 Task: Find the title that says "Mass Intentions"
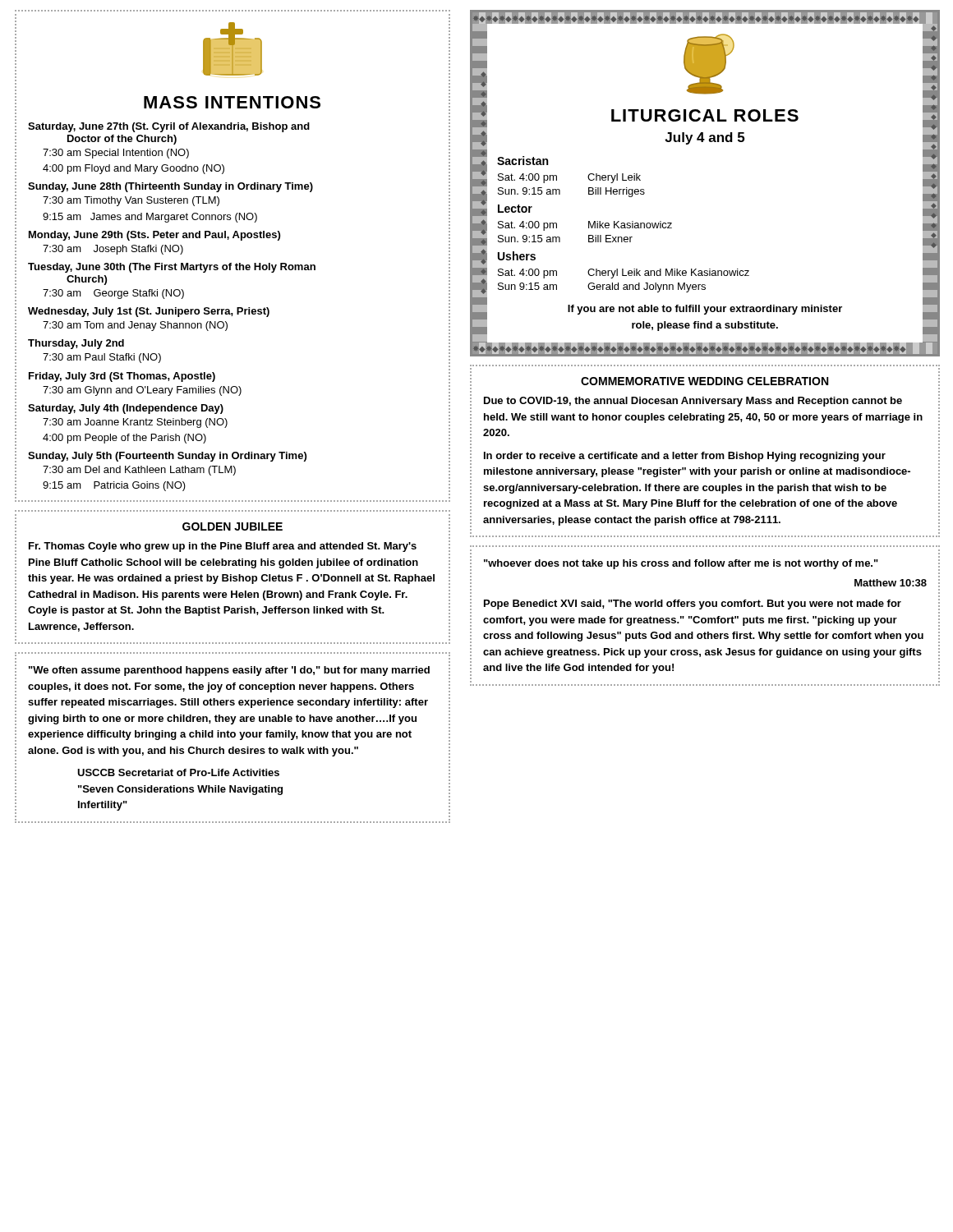click(232, 102)
